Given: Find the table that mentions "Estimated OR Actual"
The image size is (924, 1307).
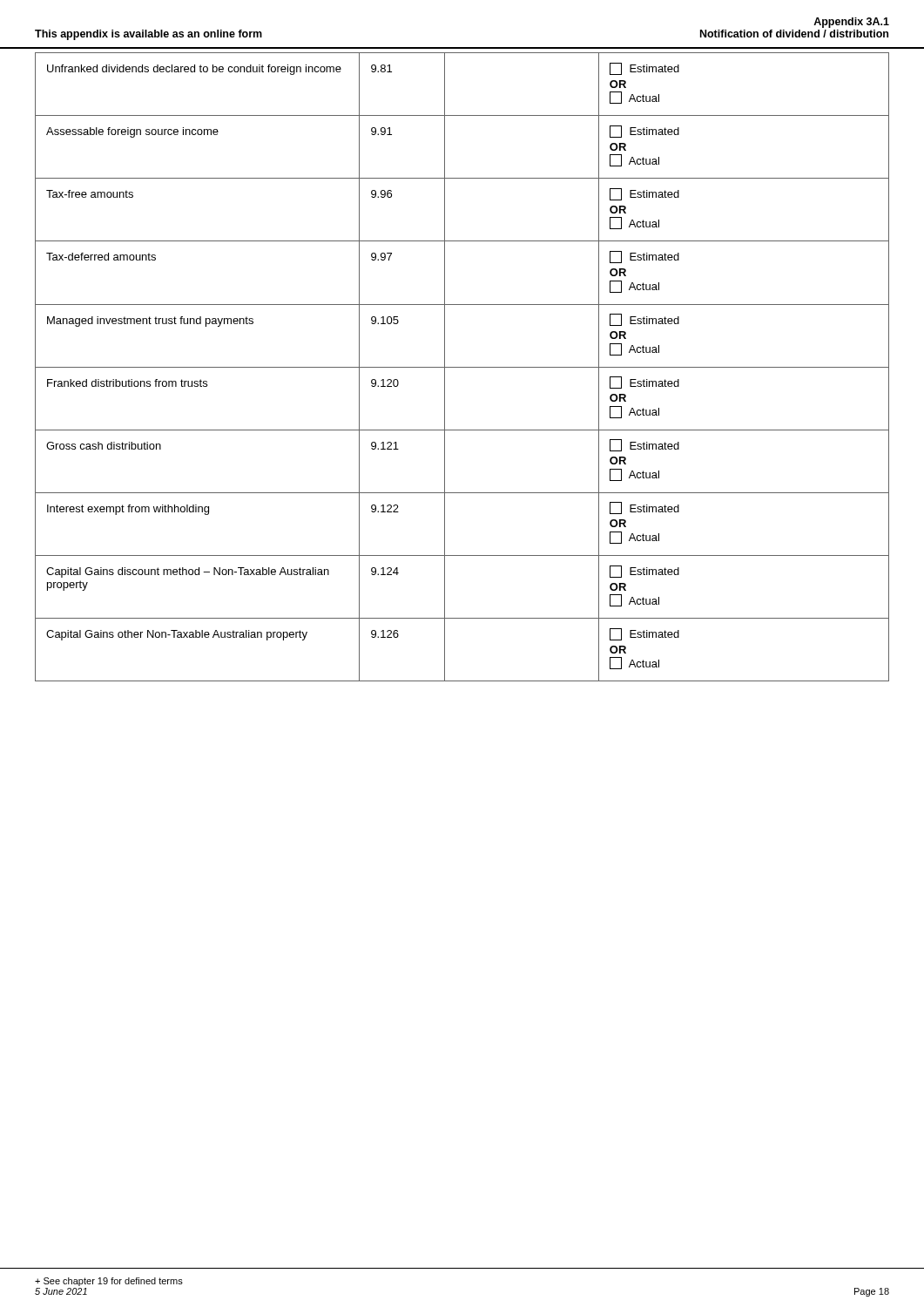Looking at the screenshot, I should [462, 367].
